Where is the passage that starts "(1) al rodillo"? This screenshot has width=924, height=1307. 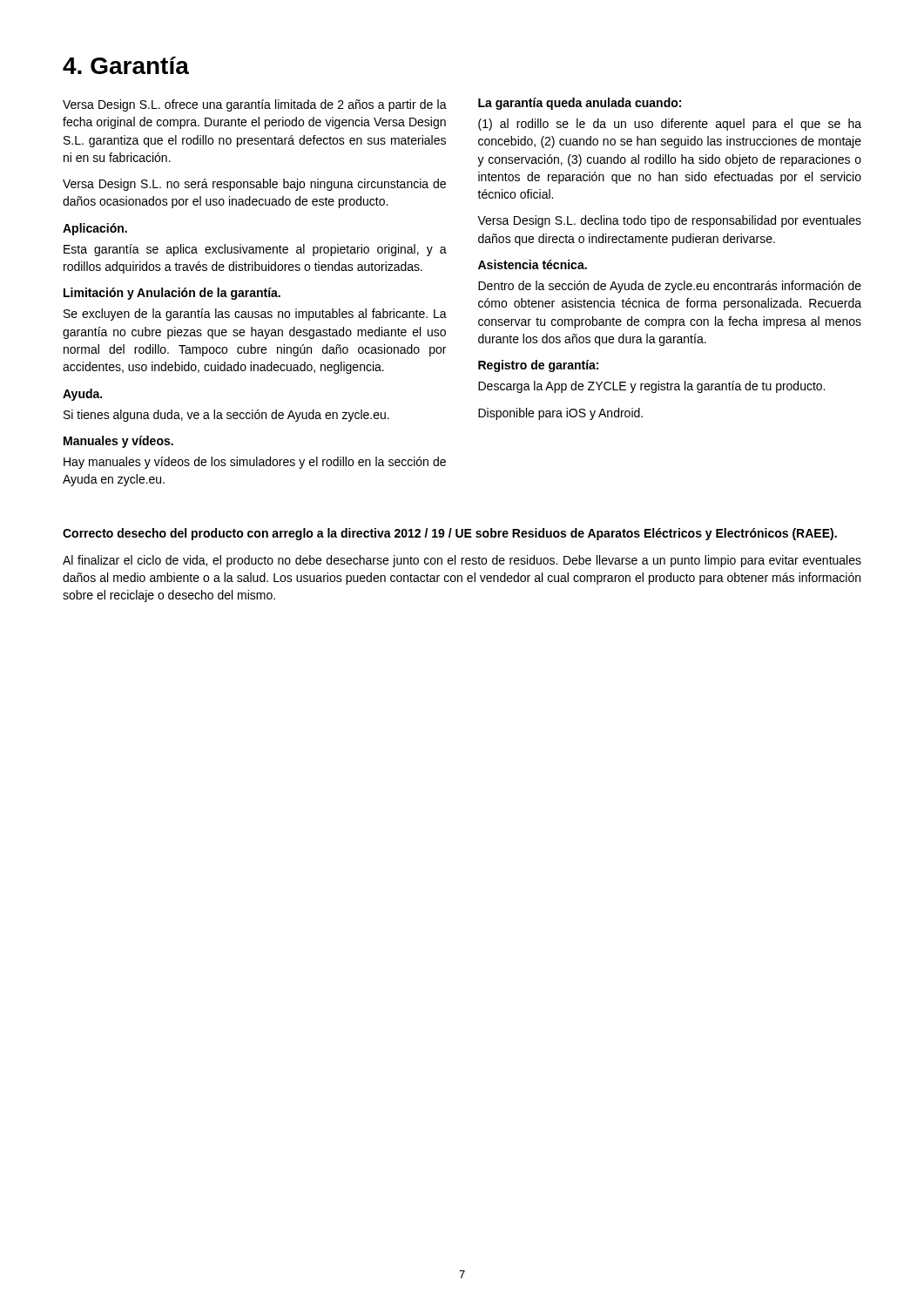pyautogui.click(x=669, y=159)
